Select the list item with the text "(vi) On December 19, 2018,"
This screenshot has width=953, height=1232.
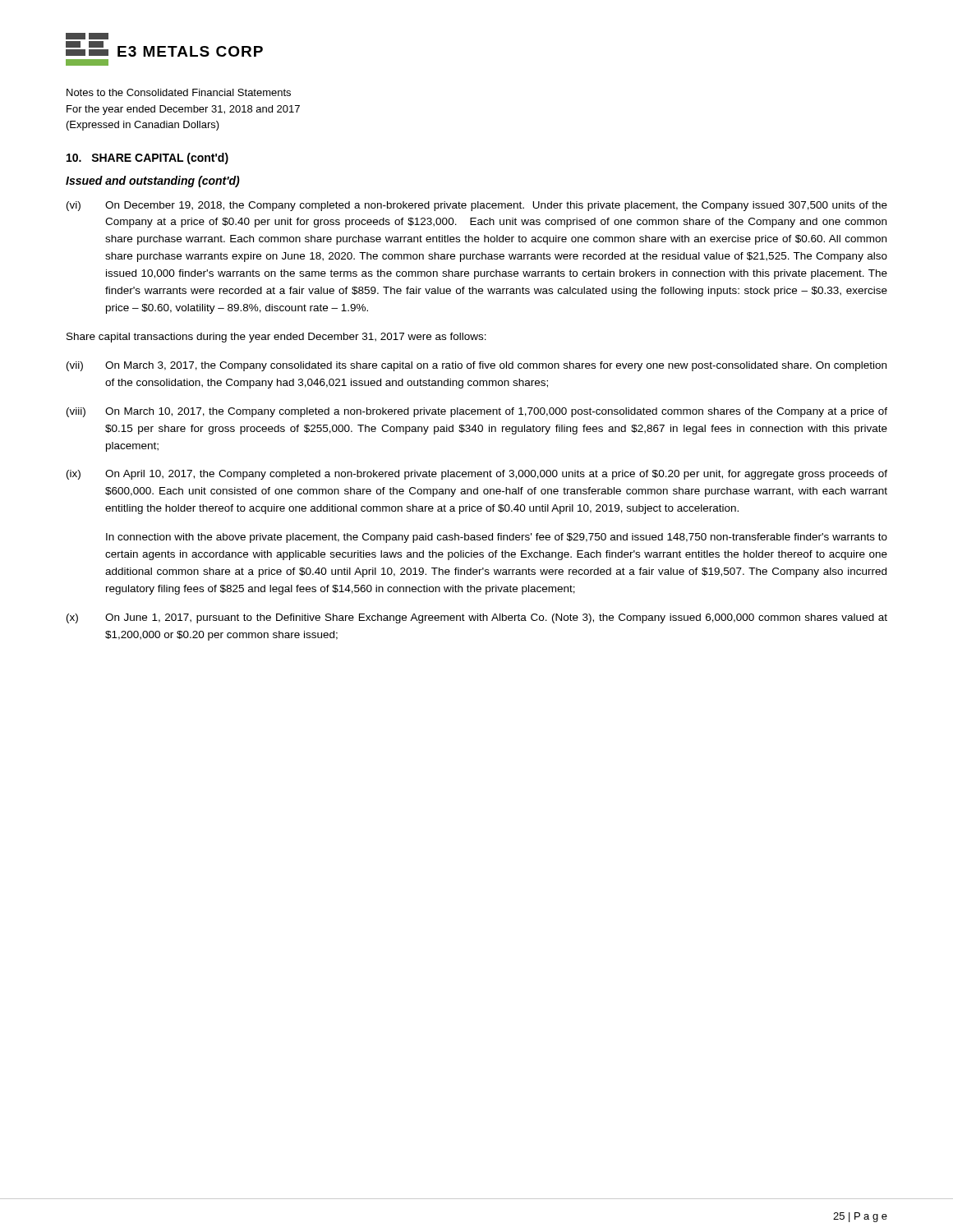(x=476, y=257)
